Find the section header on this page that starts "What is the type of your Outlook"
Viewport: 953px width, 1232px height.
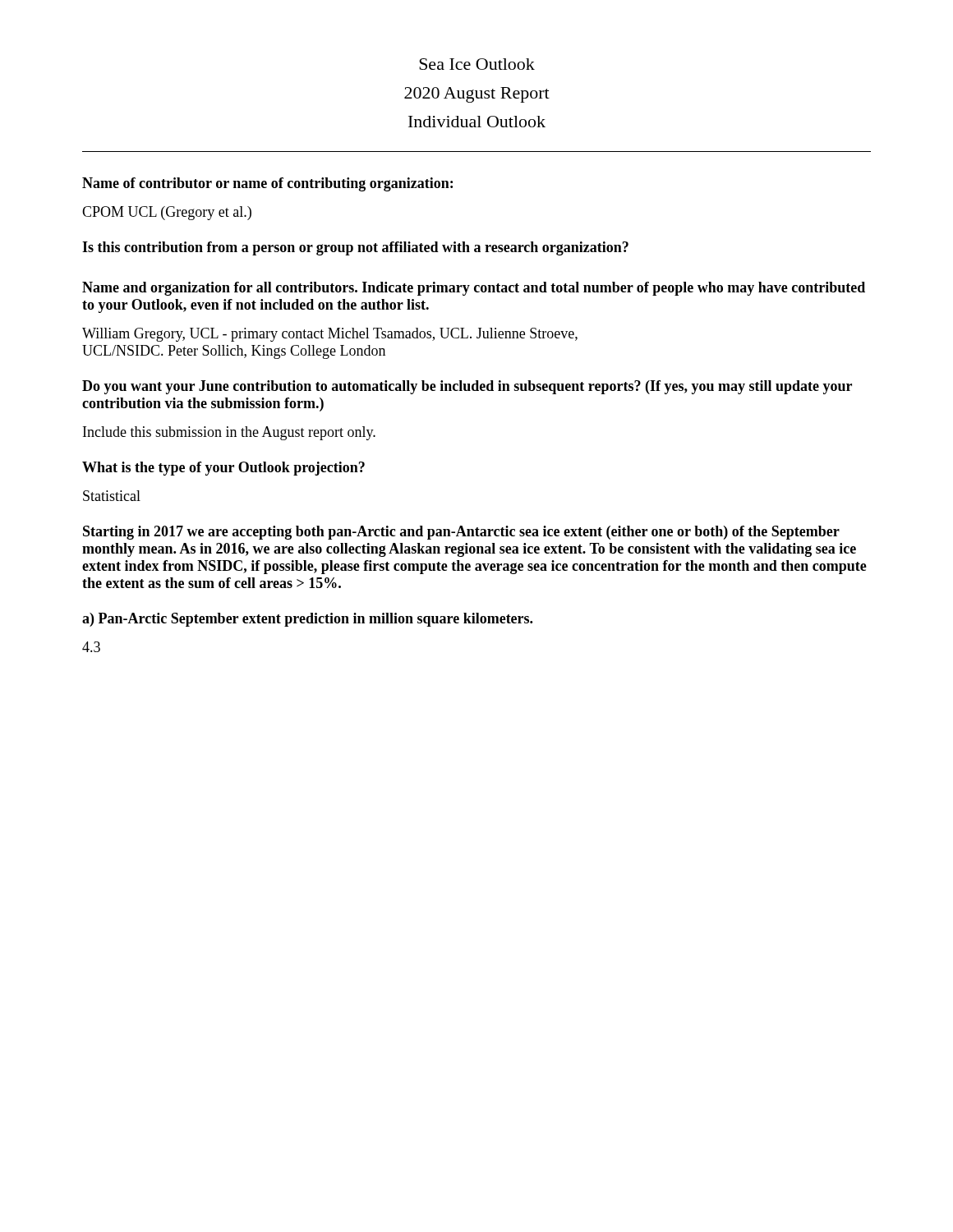pyautogui.click(x=224, y=467)
